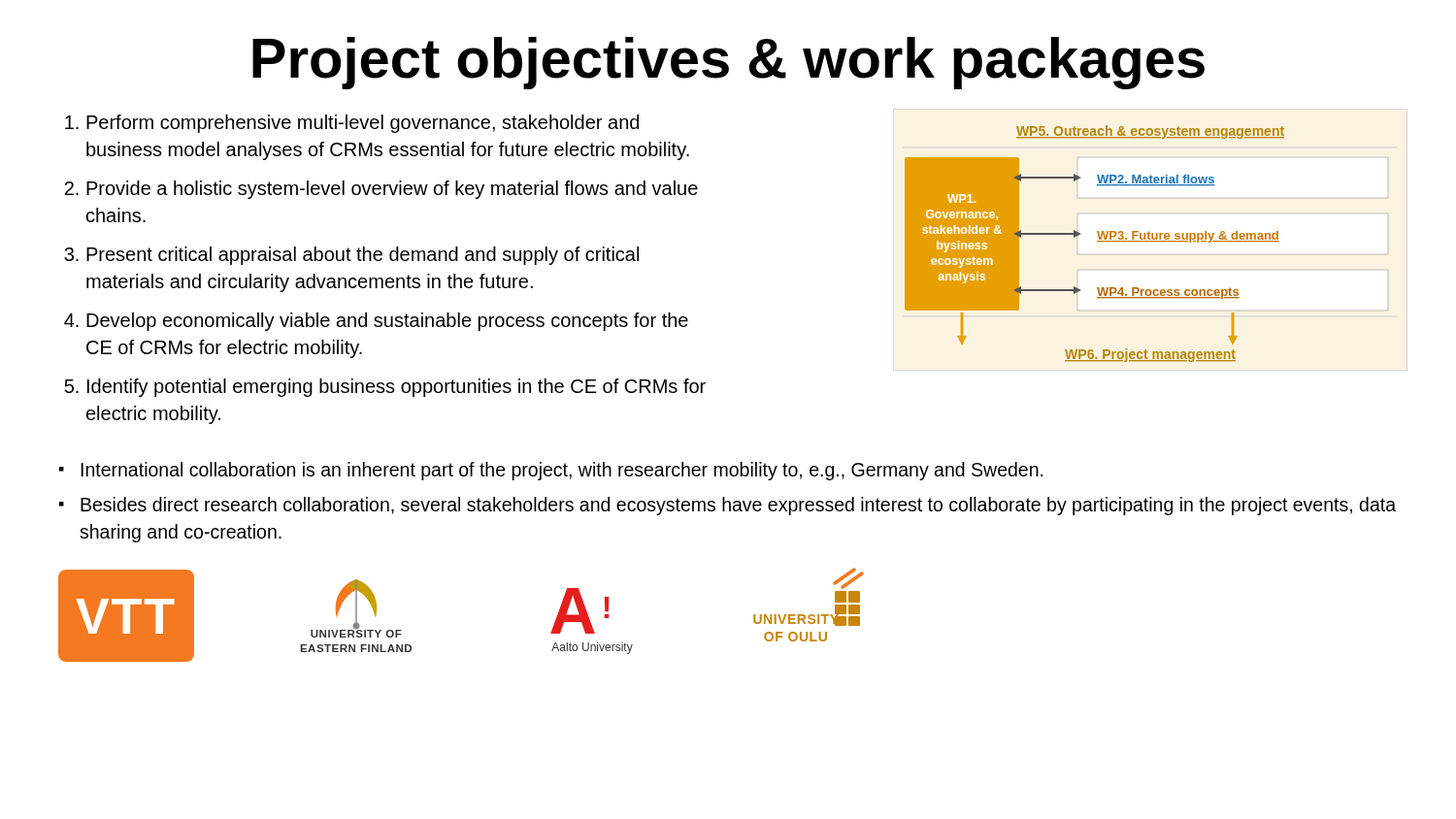Navigate to the element starting "Project objectives &"
The height and width of the screenshot is (819, 1456).
click(728, 58)
